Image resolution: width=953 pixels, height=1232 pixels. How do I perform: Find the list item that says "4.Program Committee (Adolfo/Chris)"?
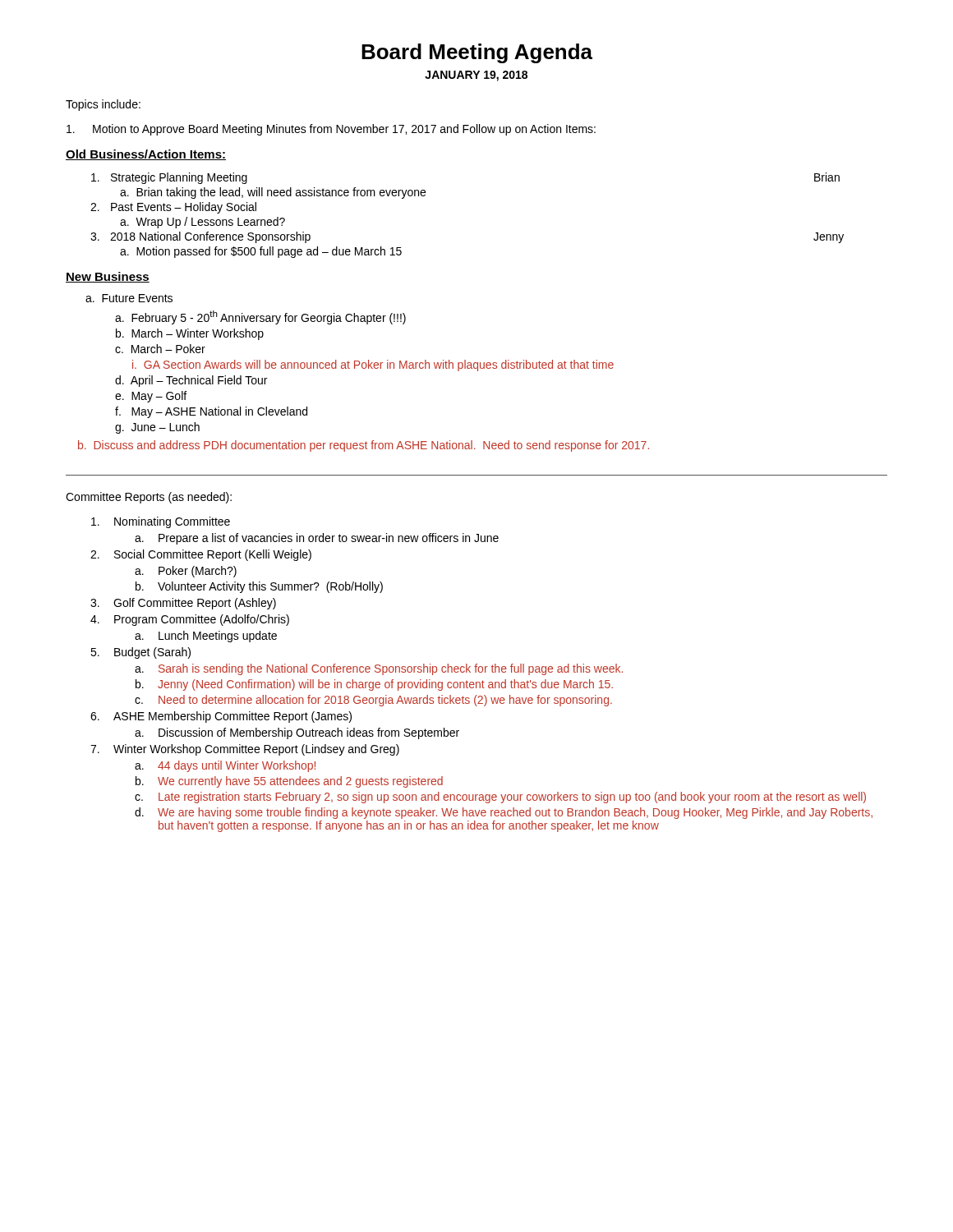tap(190, 620)
